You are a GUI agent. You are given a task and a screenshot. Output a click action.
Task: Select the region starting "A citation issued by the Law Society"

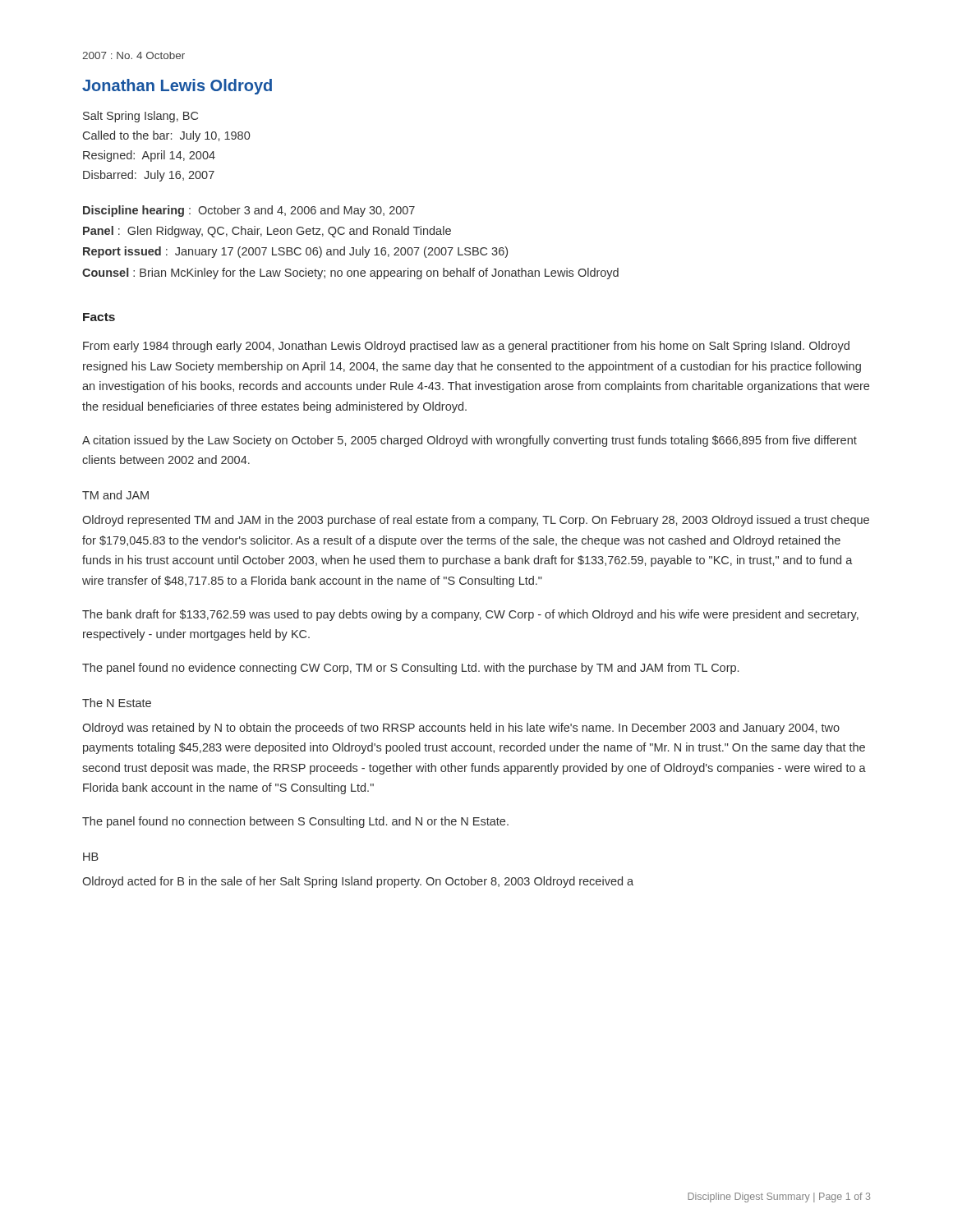pos(469,450)
